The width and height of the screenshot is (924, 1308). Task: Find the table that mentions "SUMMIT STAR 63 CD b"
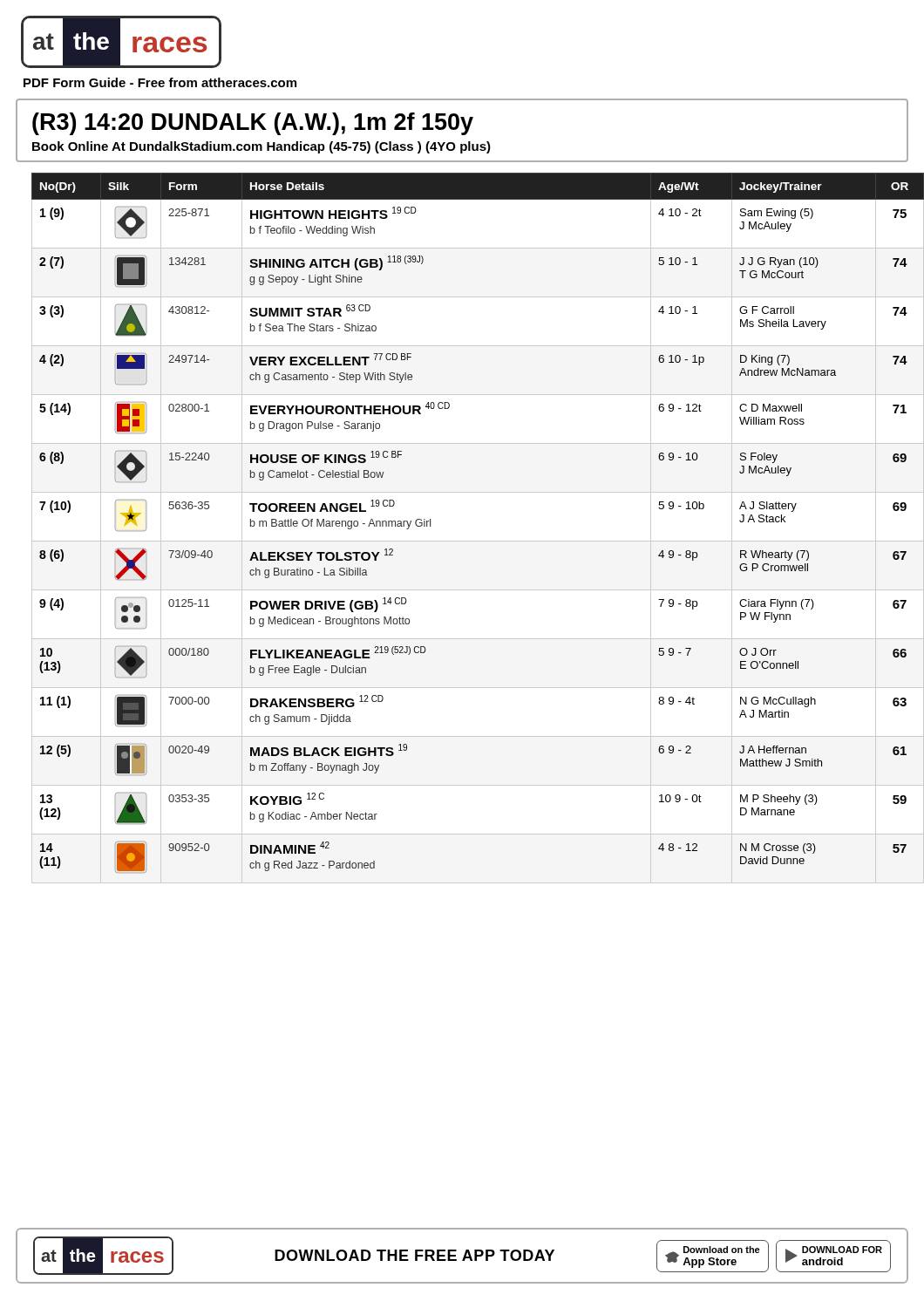pos(462,528)
